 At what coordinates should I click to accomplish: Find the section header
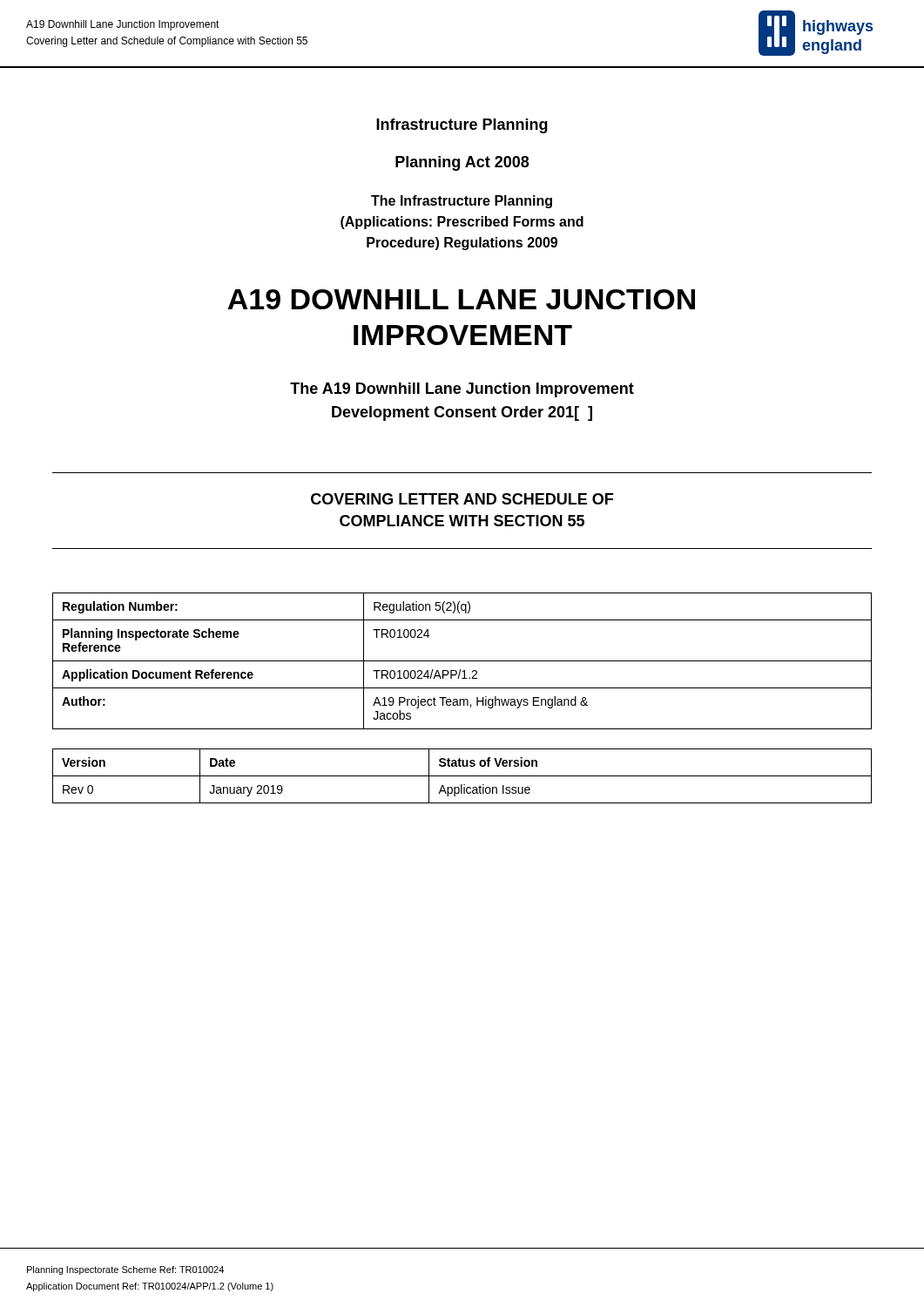coord(462,510)
